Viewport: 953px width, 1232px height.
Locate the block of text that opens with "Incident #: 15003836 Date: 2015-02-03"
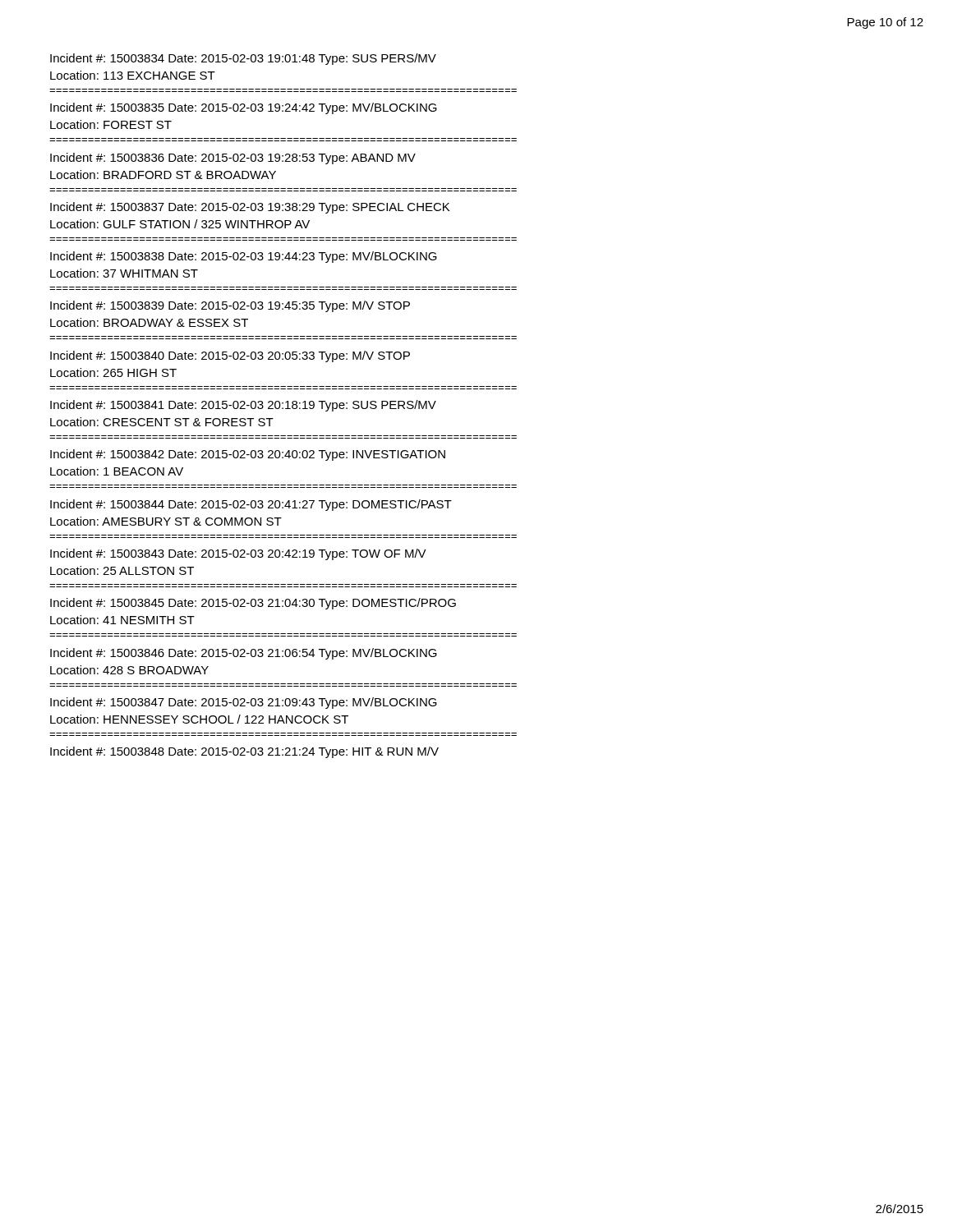pos(233,159)
